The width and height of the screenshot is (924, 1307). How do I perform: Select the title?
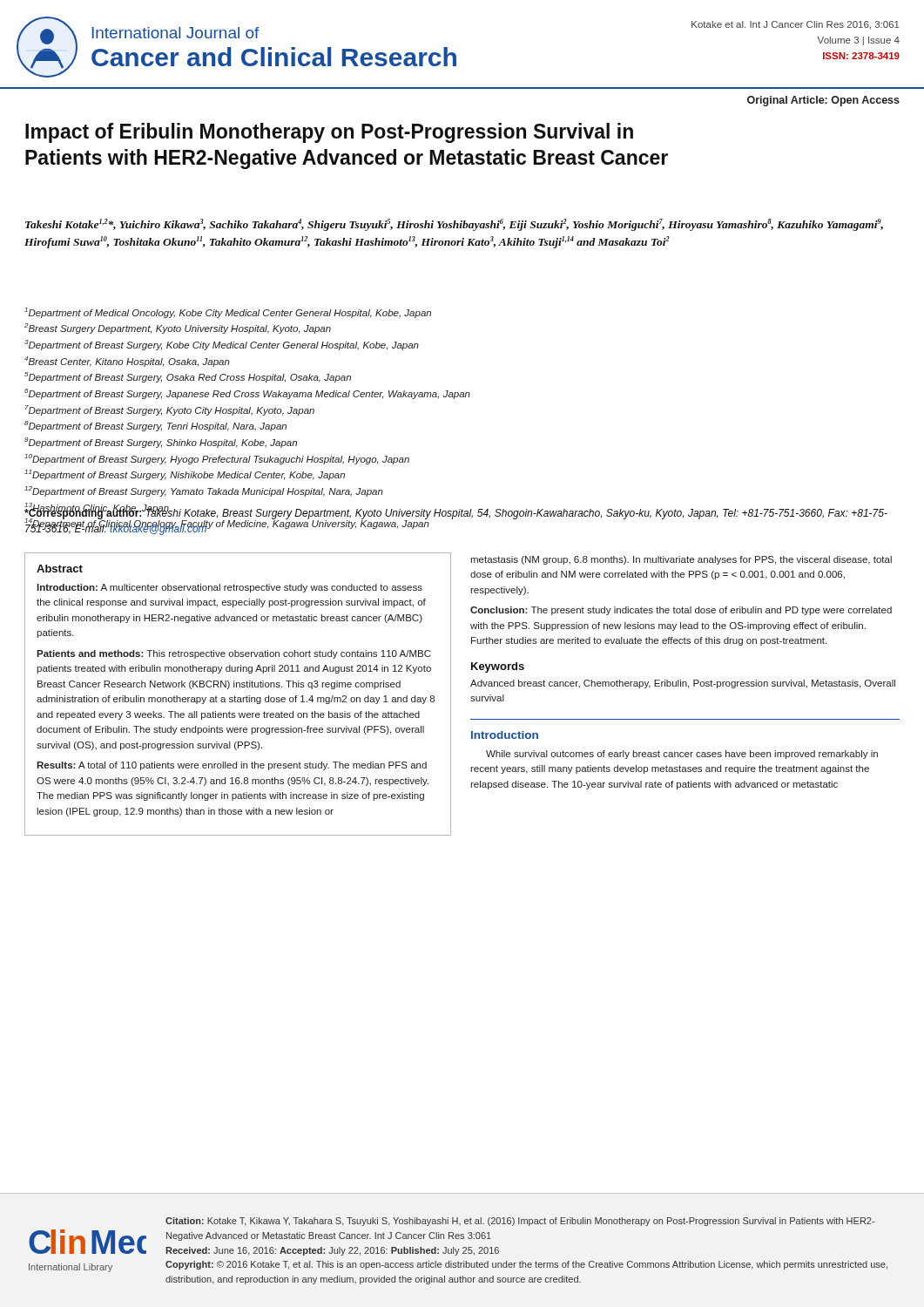[346, 145]
